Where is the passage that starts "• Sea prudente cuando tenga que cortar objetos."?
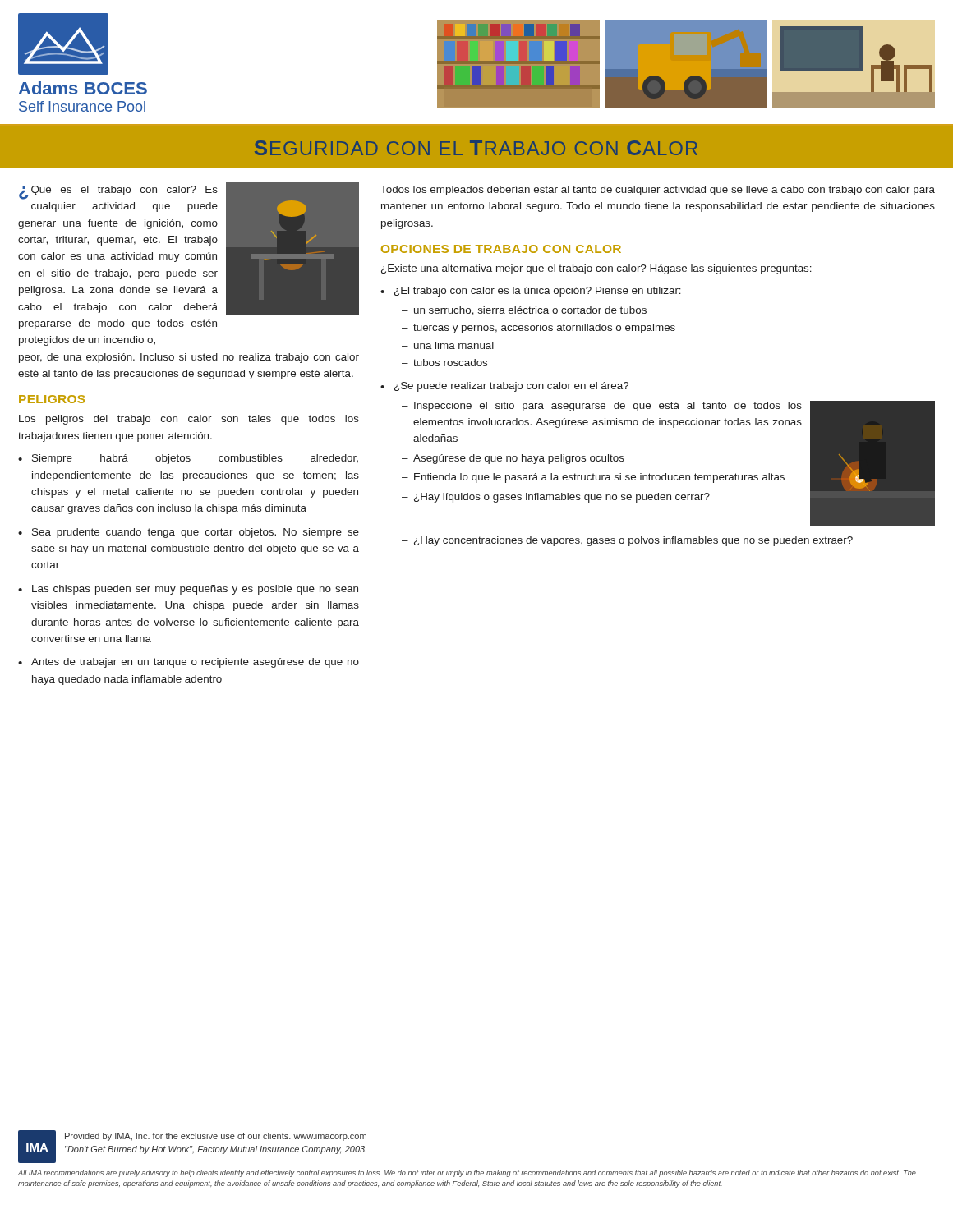This screenshot has height=1232, width=953. point(189,548)
